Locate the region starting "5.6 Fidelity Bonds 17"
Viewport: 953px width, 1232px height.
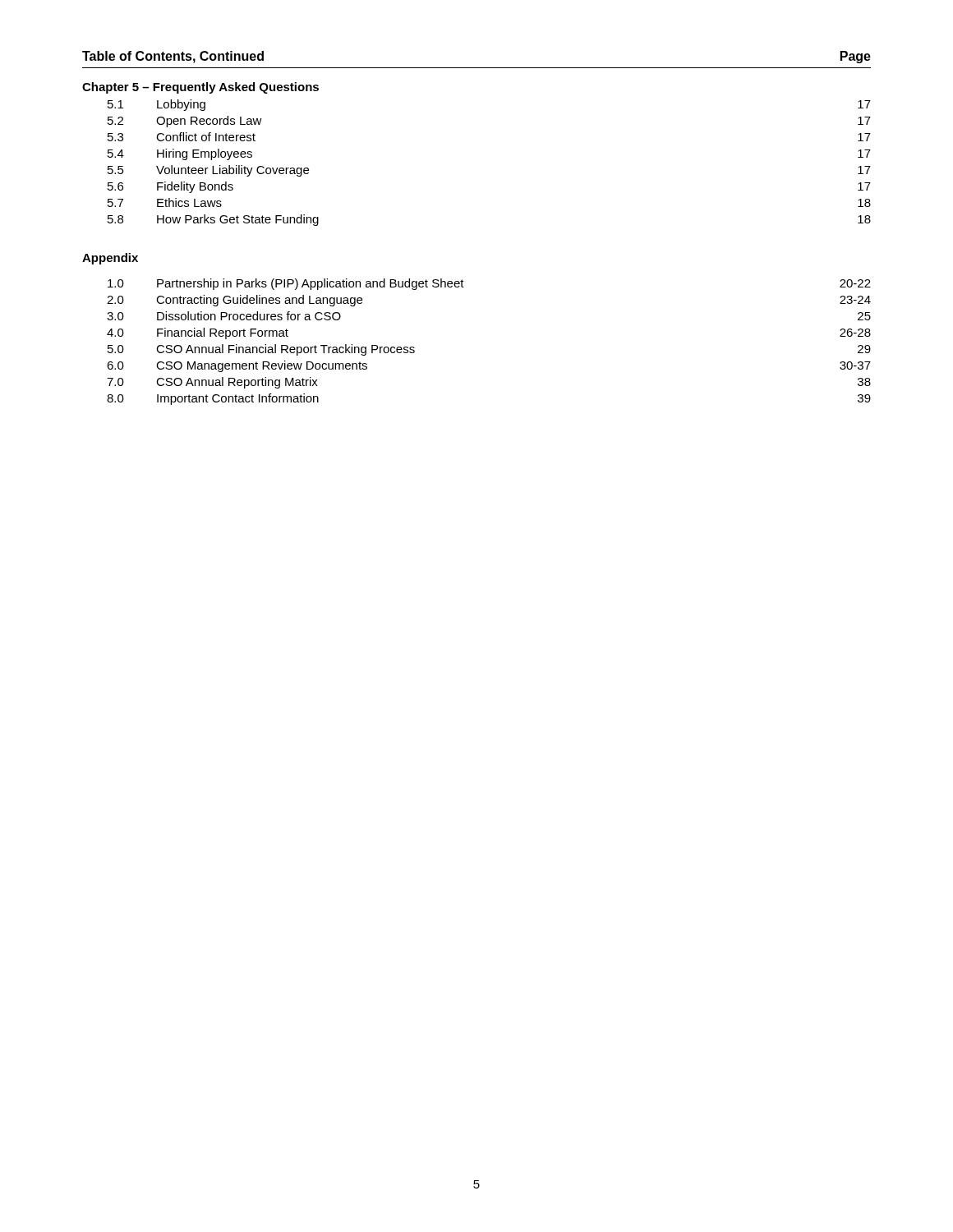point(190,187)
